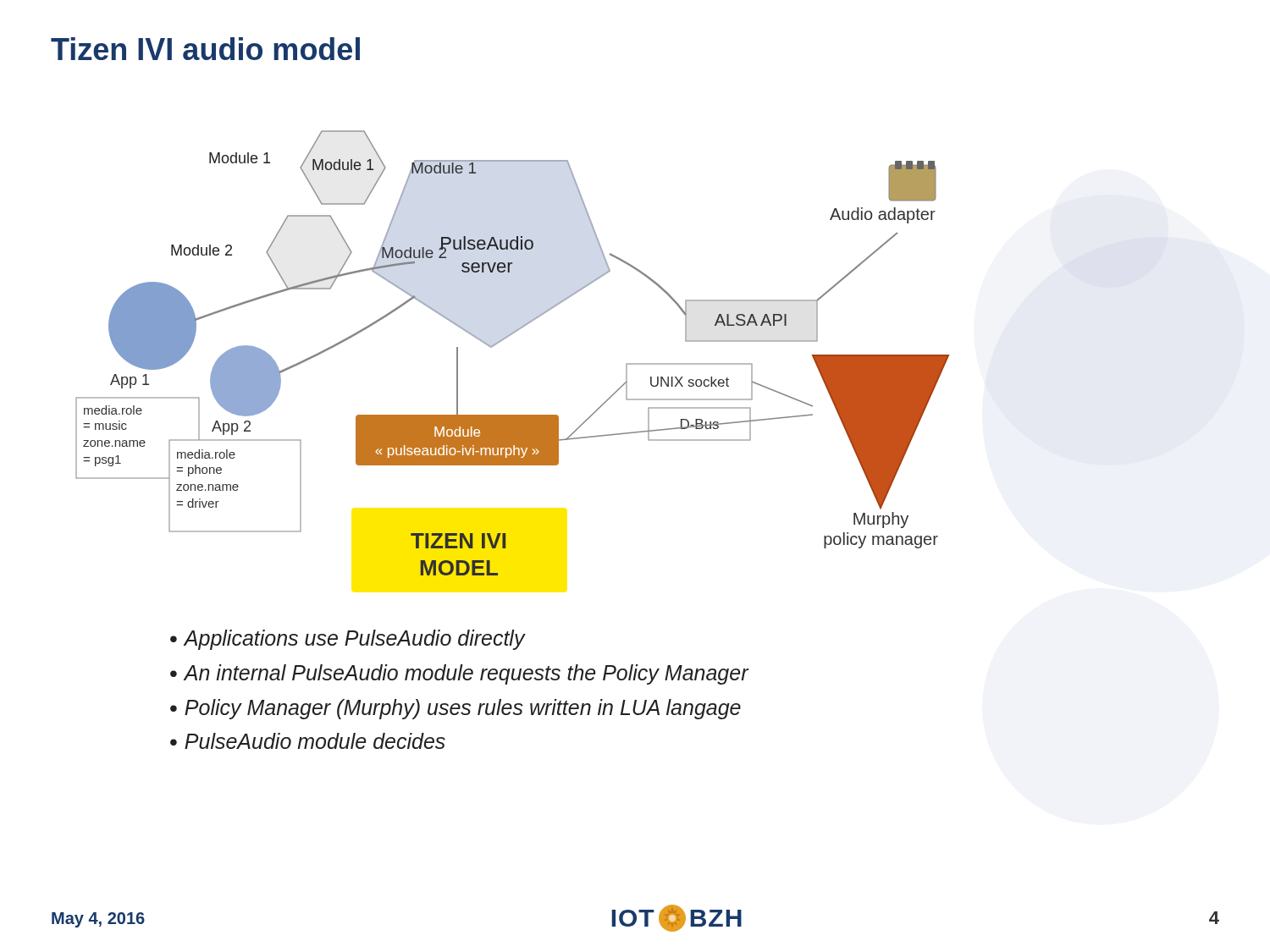Find the list item with the text "•Applications use PulseAudio directly •An"
The image size is (1270, 952).
coord(550,691)
